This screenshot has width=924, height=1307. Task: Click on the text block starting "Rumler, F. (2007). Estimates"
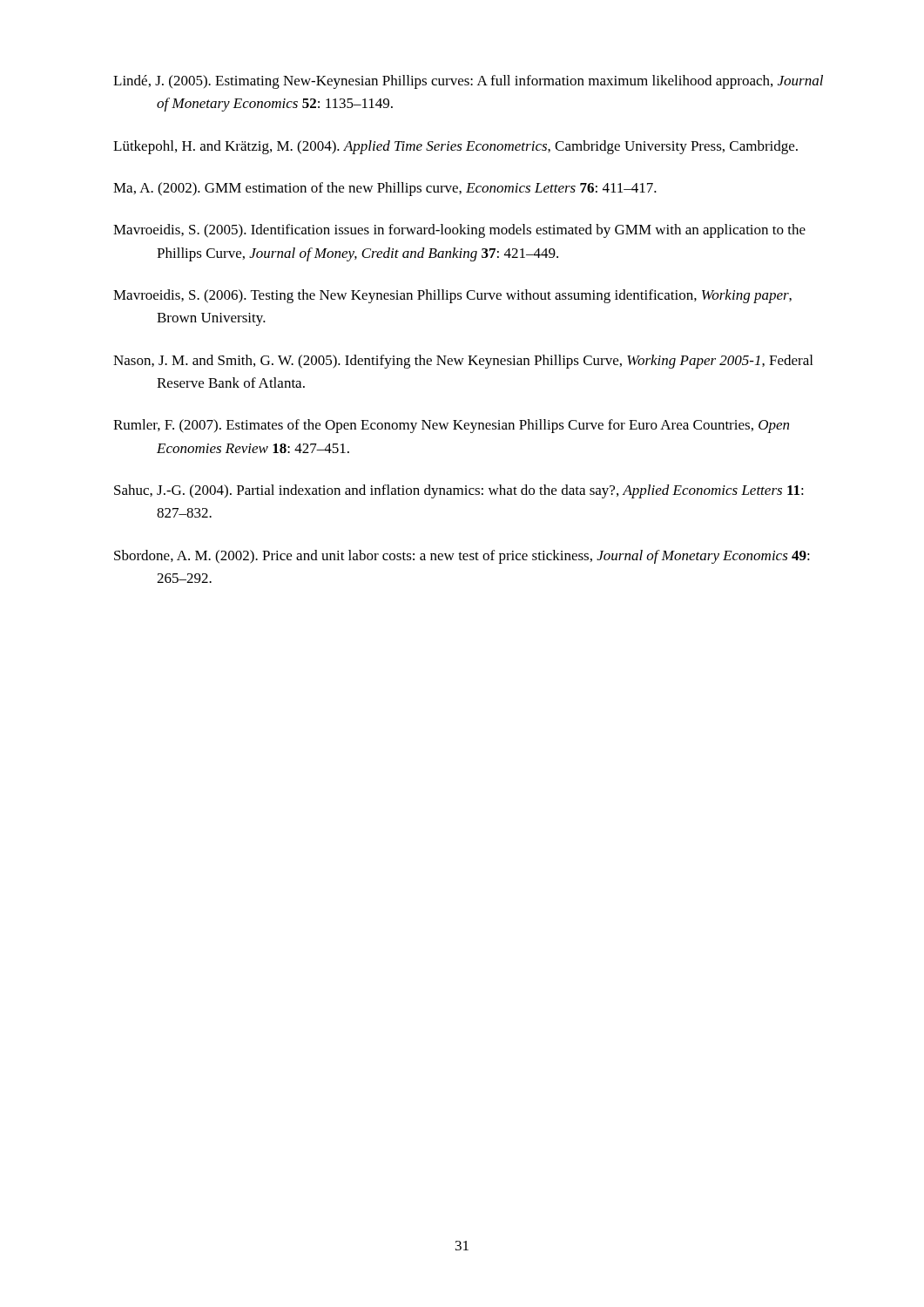click(452, 437)
